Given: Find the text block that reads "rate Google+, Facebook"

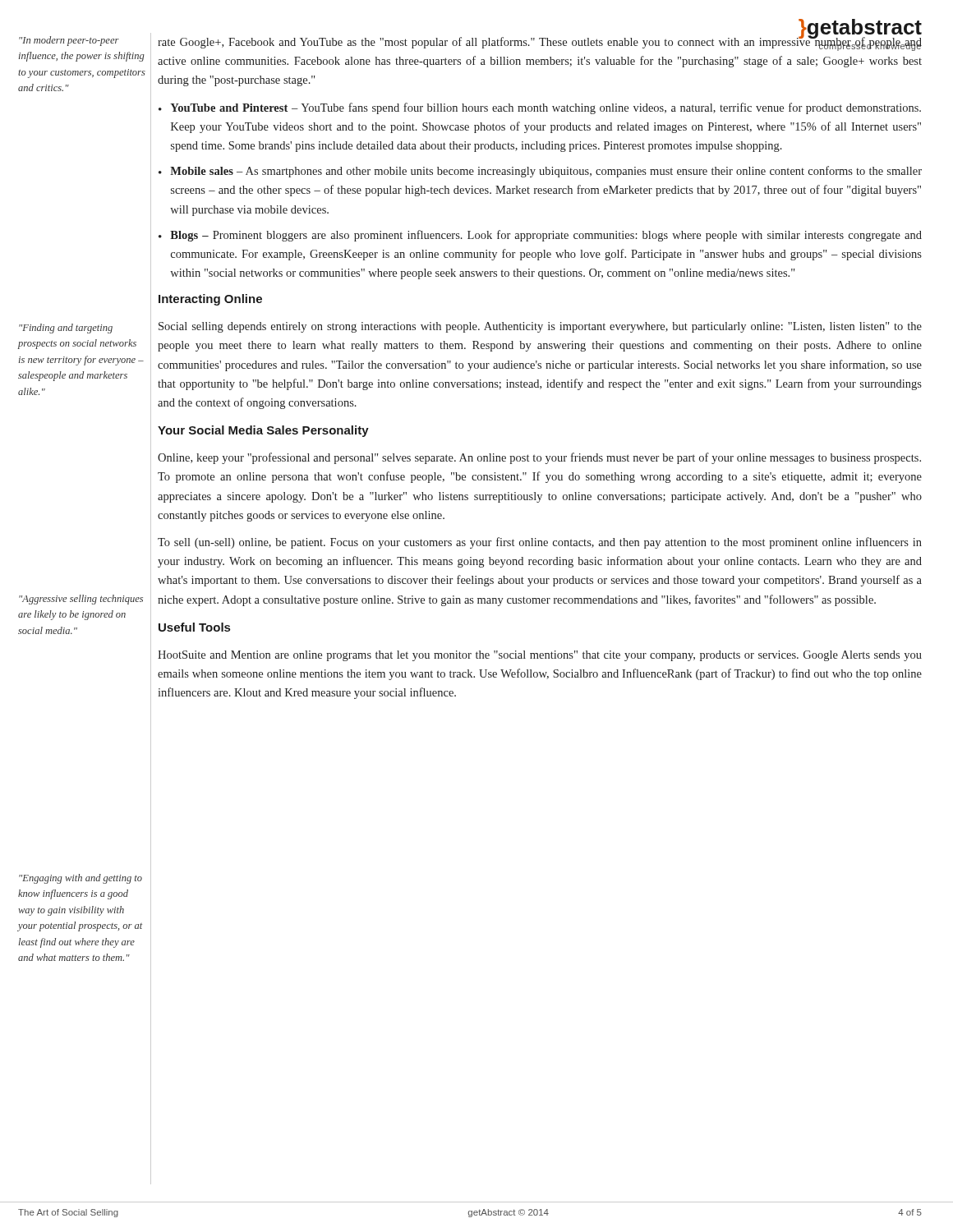Looking at the screenshot, I should (540, 61).
